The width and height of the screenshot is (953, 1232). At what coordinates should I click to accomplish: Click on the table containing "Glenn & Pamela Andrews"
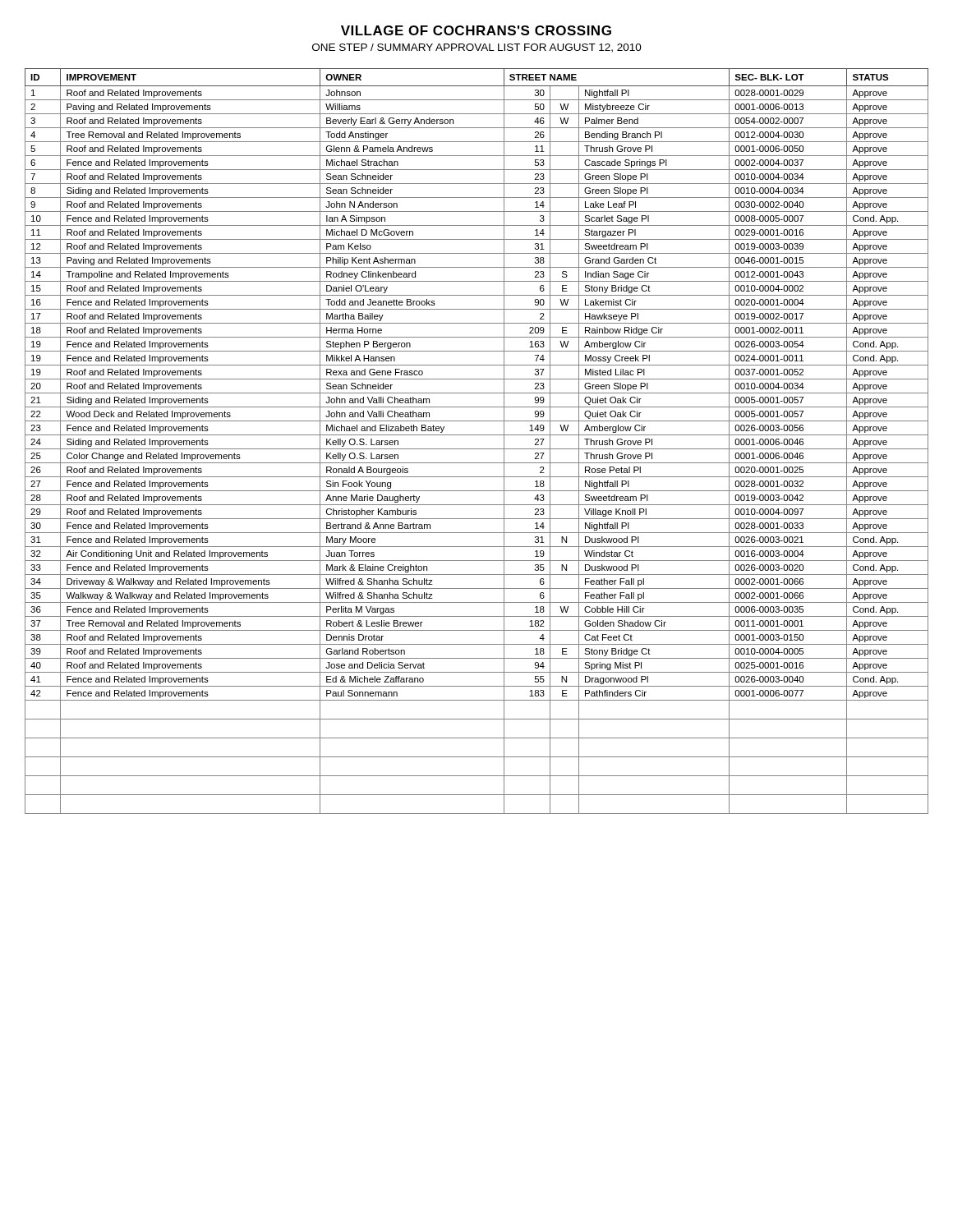point(476,441)
